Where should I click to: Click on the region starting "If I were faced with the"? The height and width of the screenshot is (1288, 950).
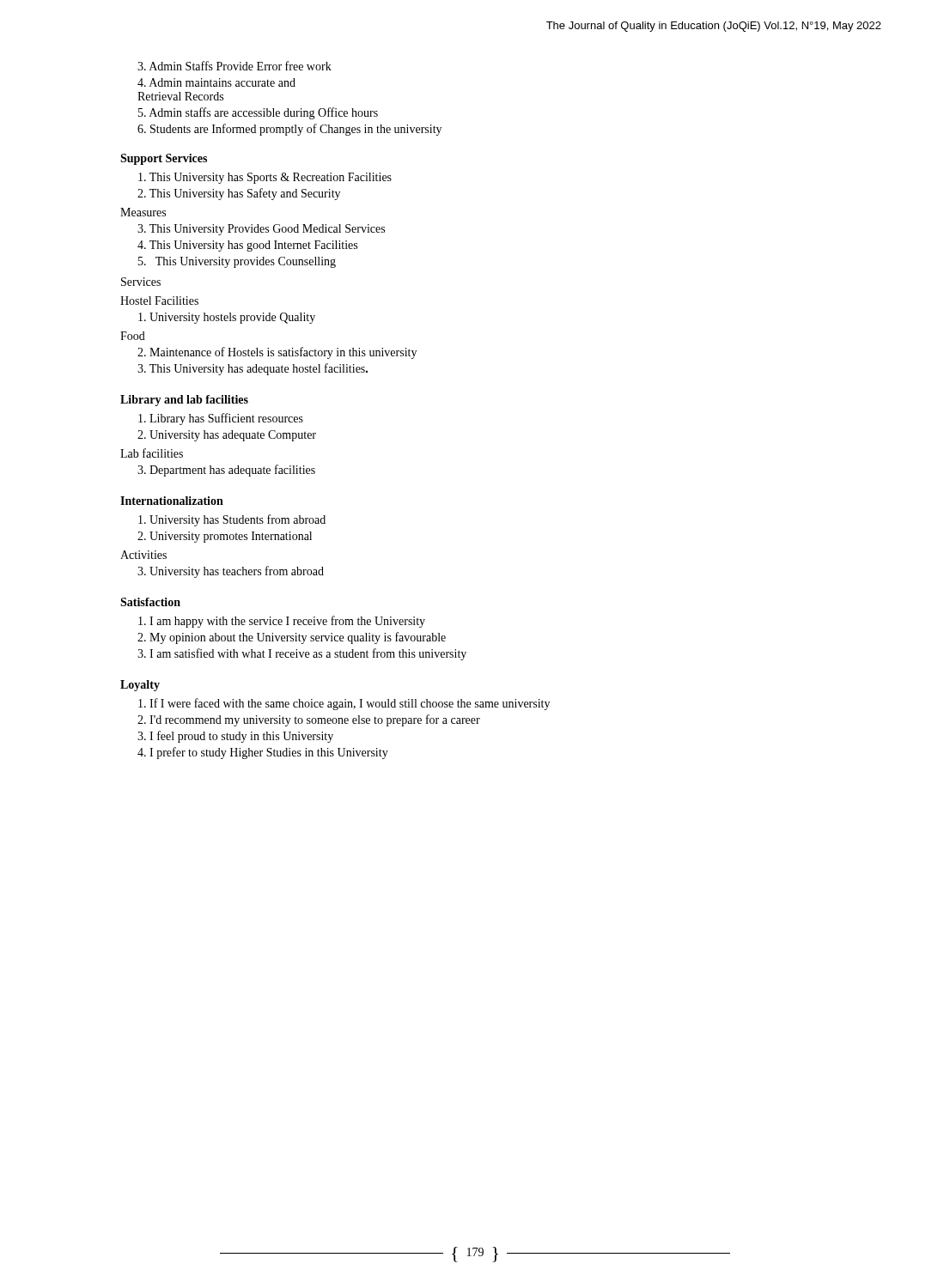(x=344, y=704)
